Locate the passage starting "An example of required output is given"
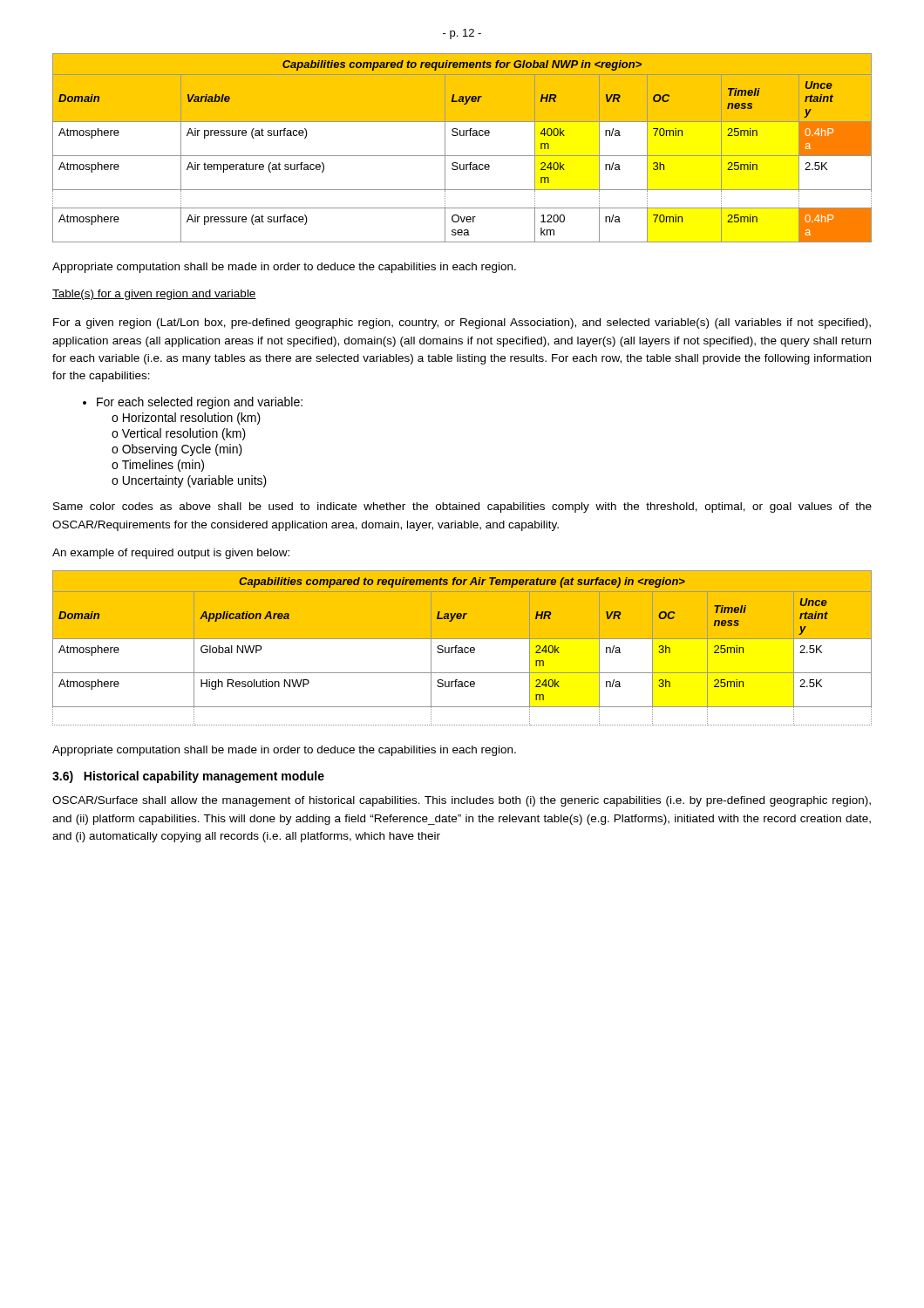 [171, 552]
